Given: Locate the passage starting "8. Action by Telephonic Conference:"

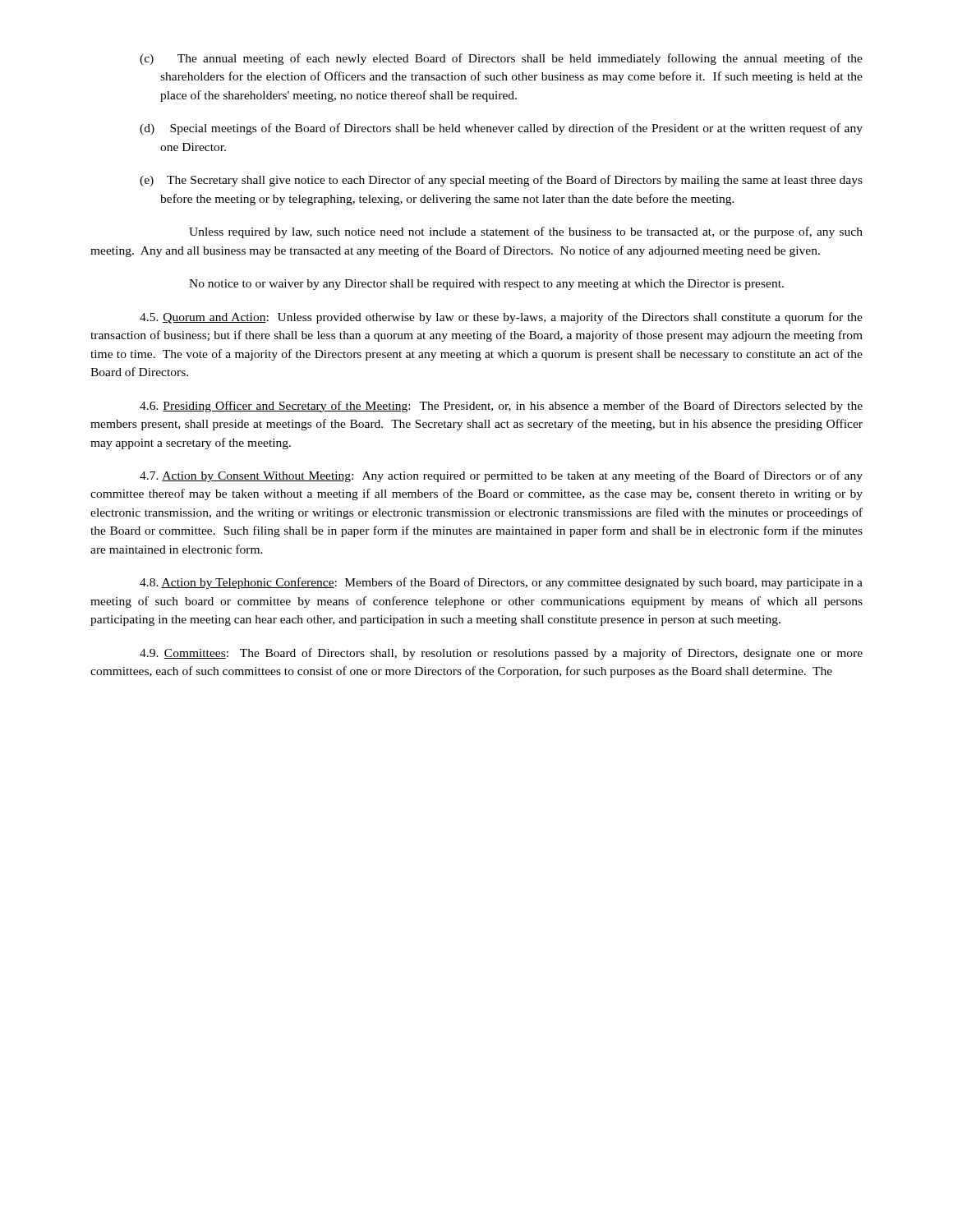Looking at the screenshot, I should tap(476, 601).
